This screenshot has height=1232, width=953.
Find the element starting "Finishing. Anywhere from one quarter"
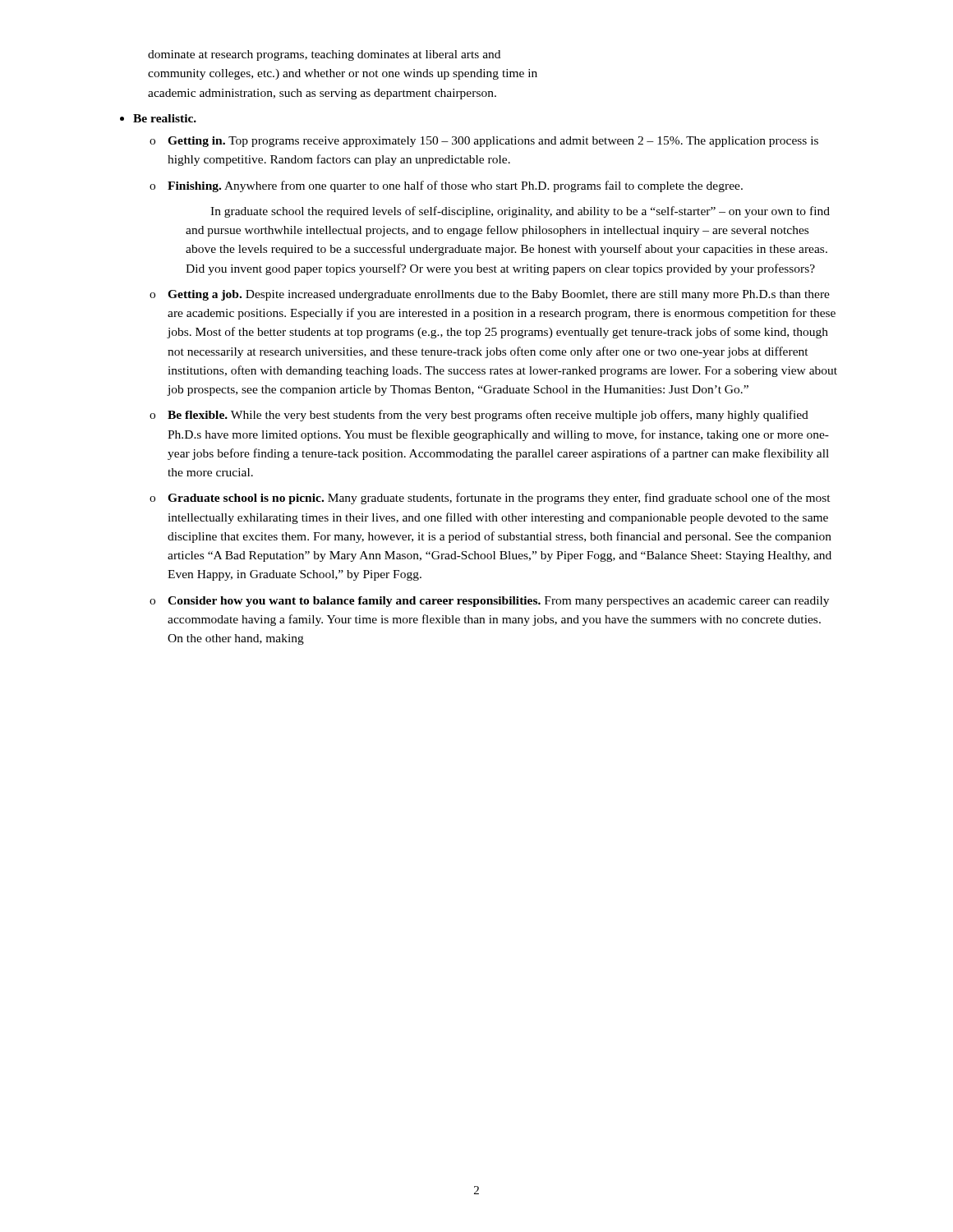(503, 228)
